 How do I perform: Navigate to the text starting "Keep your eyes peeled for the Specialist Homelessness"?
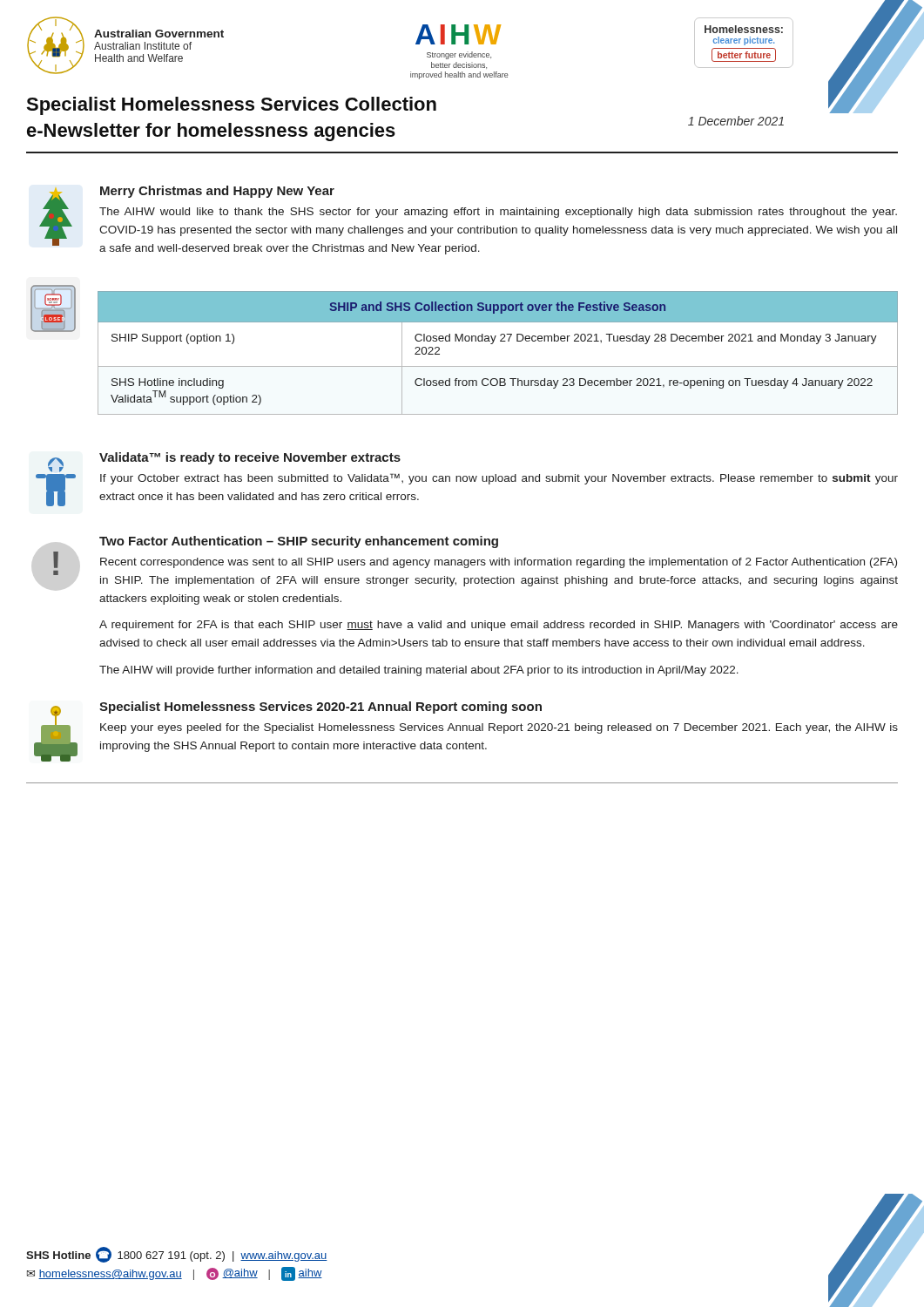pyautogui.click(x=499, y=736)
